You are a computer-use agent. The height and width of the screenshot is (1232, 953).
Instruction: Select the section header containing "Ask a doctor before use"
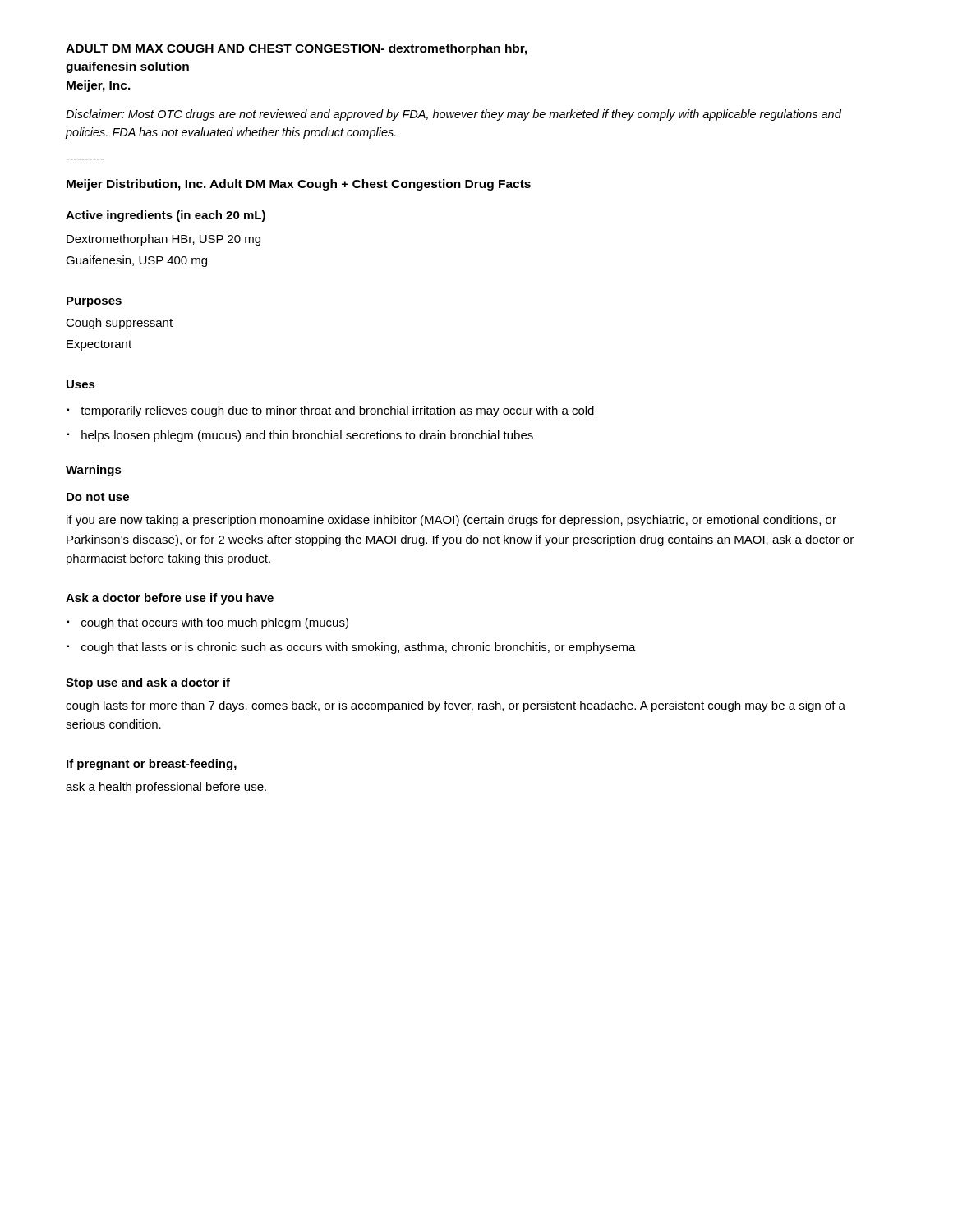pos(170,598)
